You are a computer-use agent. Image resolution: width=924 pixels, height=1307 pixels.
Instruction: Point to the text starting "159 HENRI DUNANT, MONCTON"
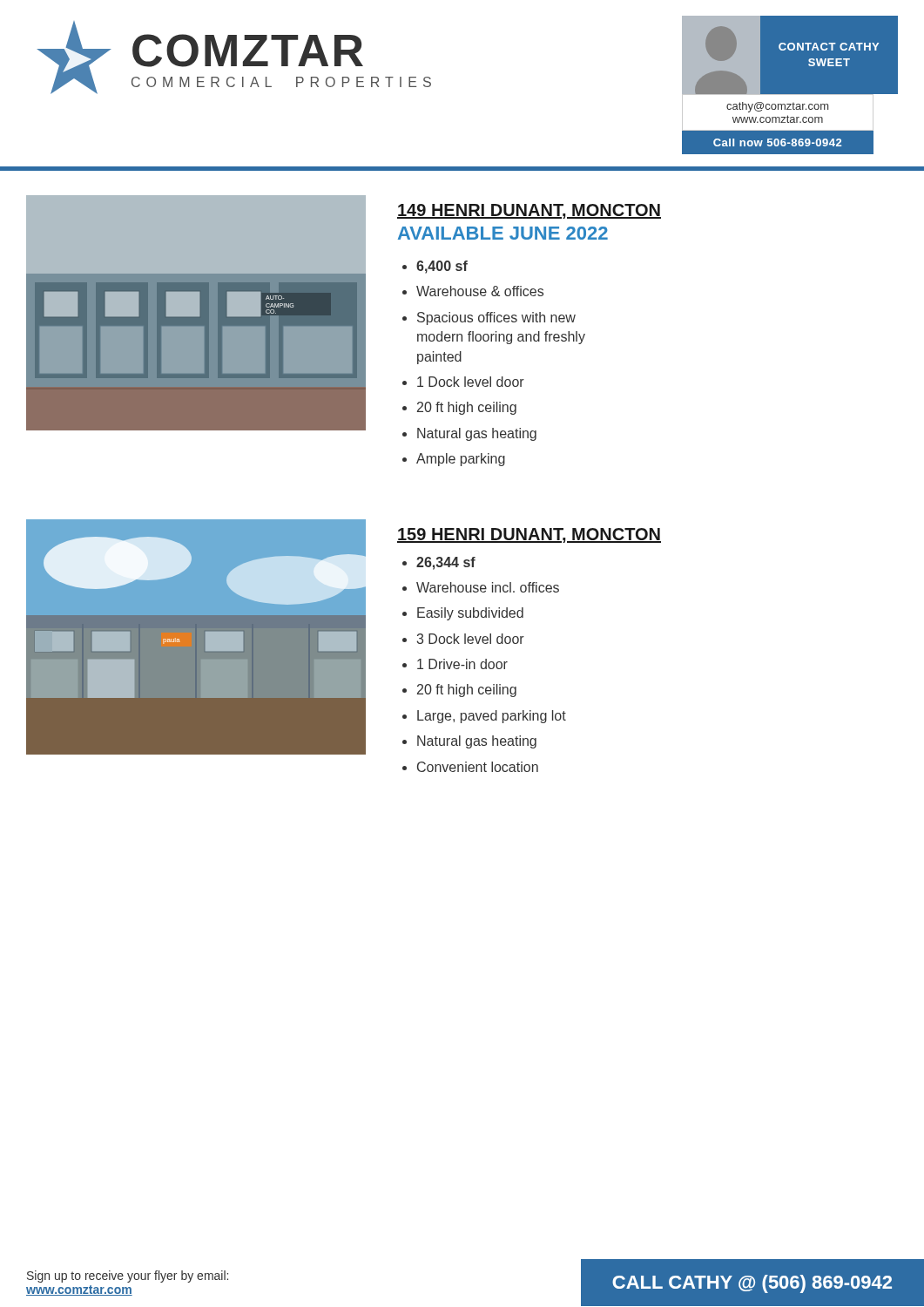tap(529, 534)
